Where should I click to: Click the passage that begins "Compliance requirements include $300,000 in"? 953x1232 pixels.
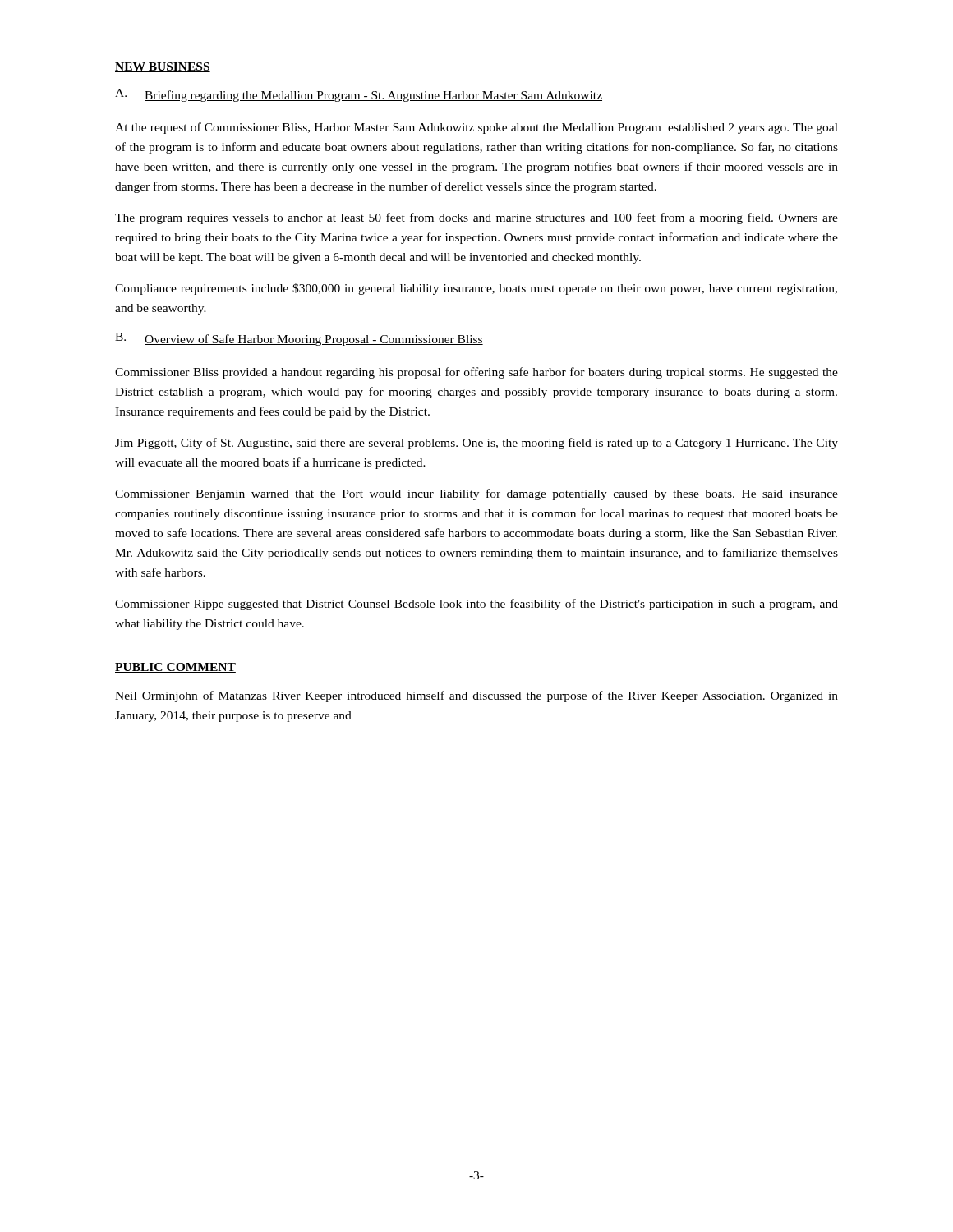[476, 298]
